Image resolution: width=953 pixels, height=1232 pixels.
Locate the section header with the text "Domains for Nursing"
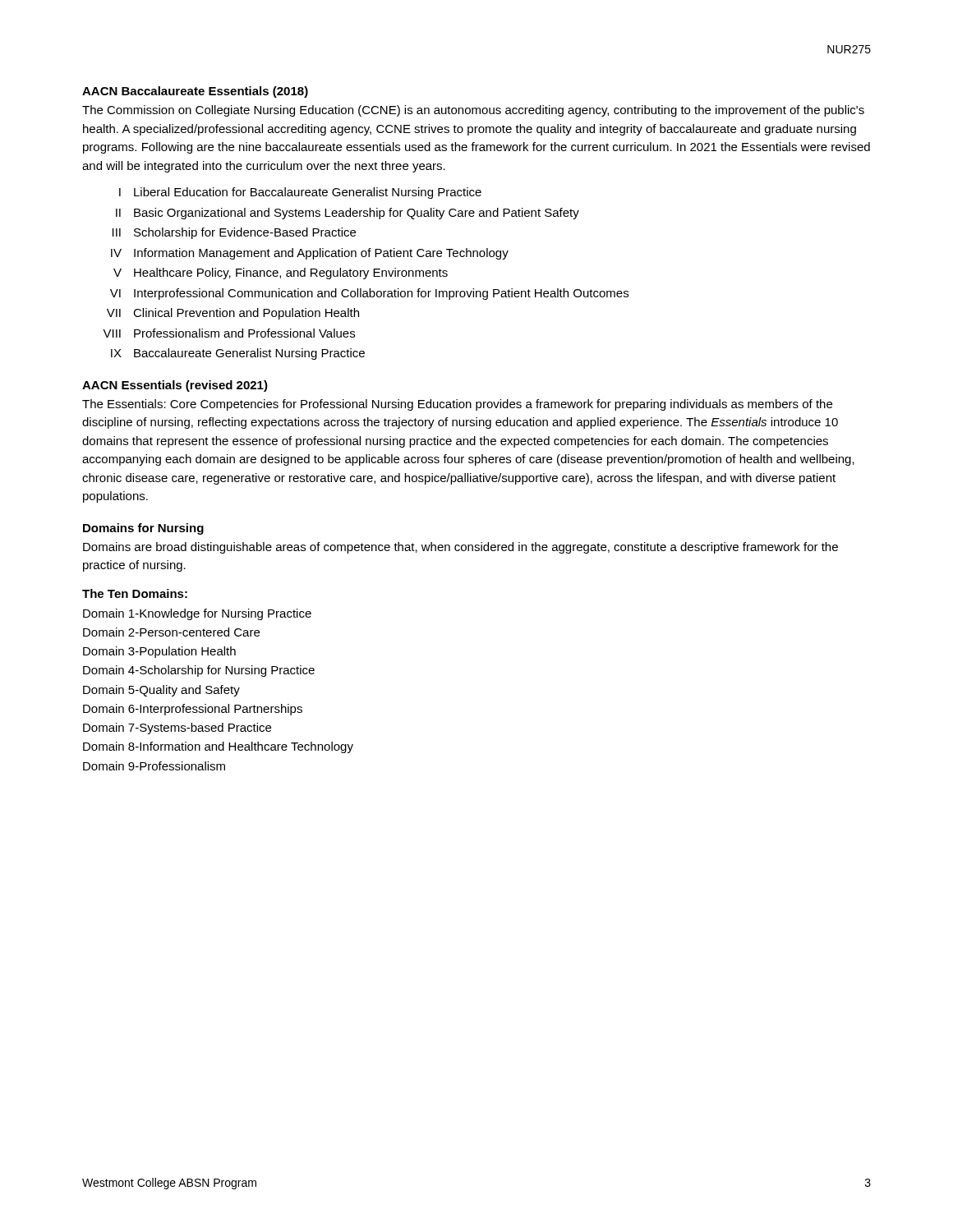click(143, 527)
